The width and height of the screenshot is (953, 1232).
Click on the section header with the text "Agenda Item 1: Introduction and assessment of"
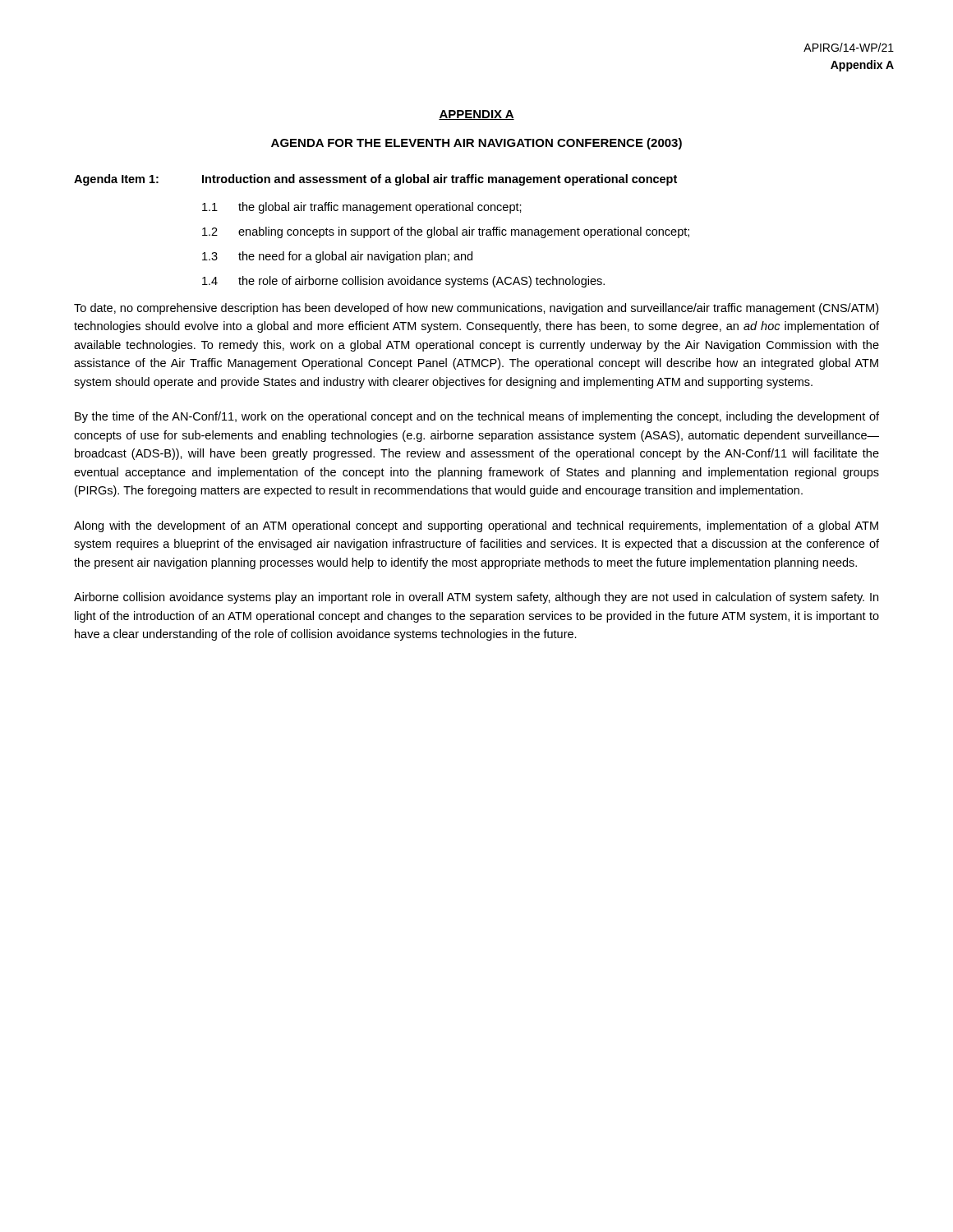pyautogui.click(x=476, y=179)
